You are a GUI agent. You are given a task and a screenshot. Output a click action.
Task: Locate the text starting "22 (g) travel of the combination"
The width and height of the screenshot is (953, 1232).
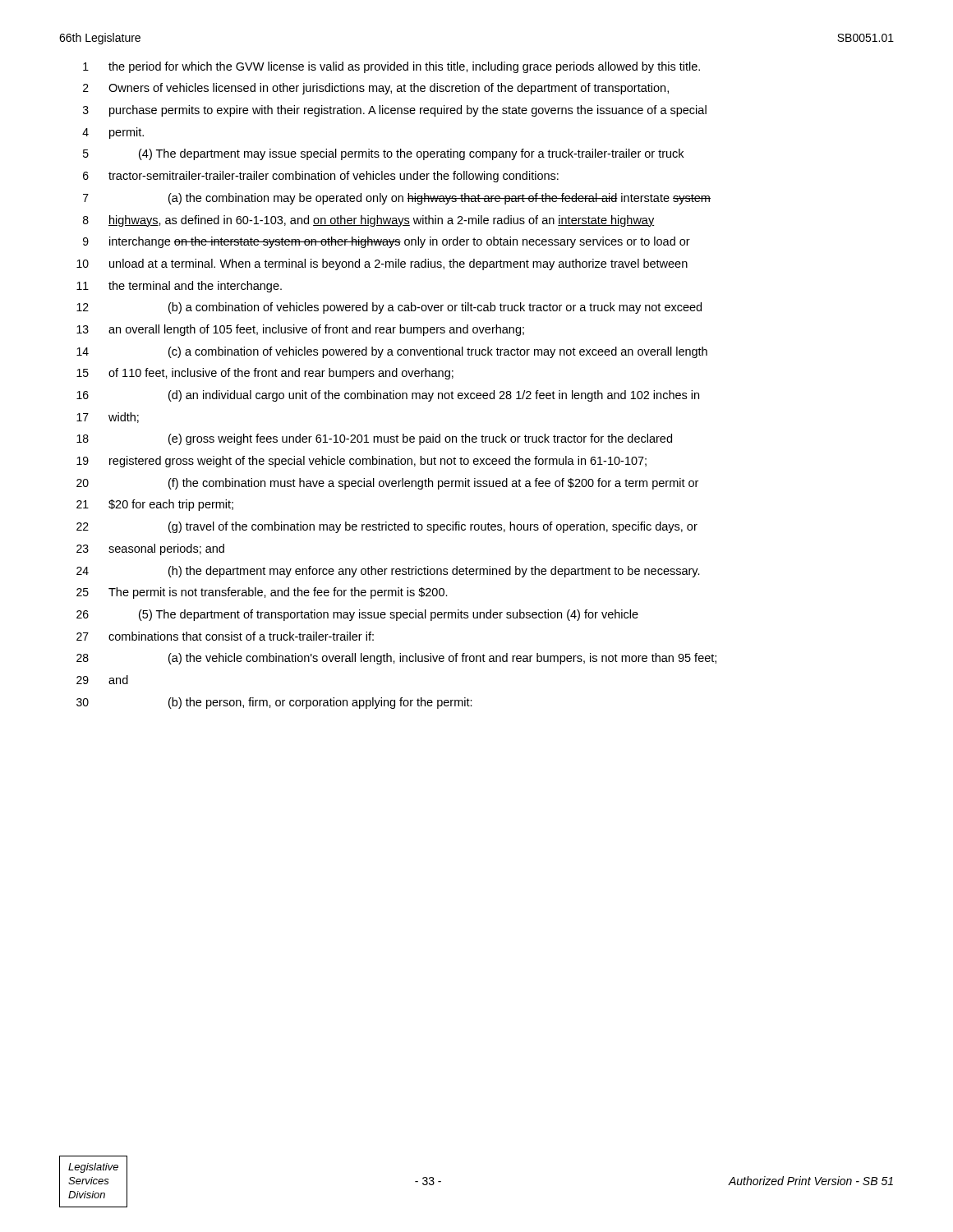pos(476,527)
